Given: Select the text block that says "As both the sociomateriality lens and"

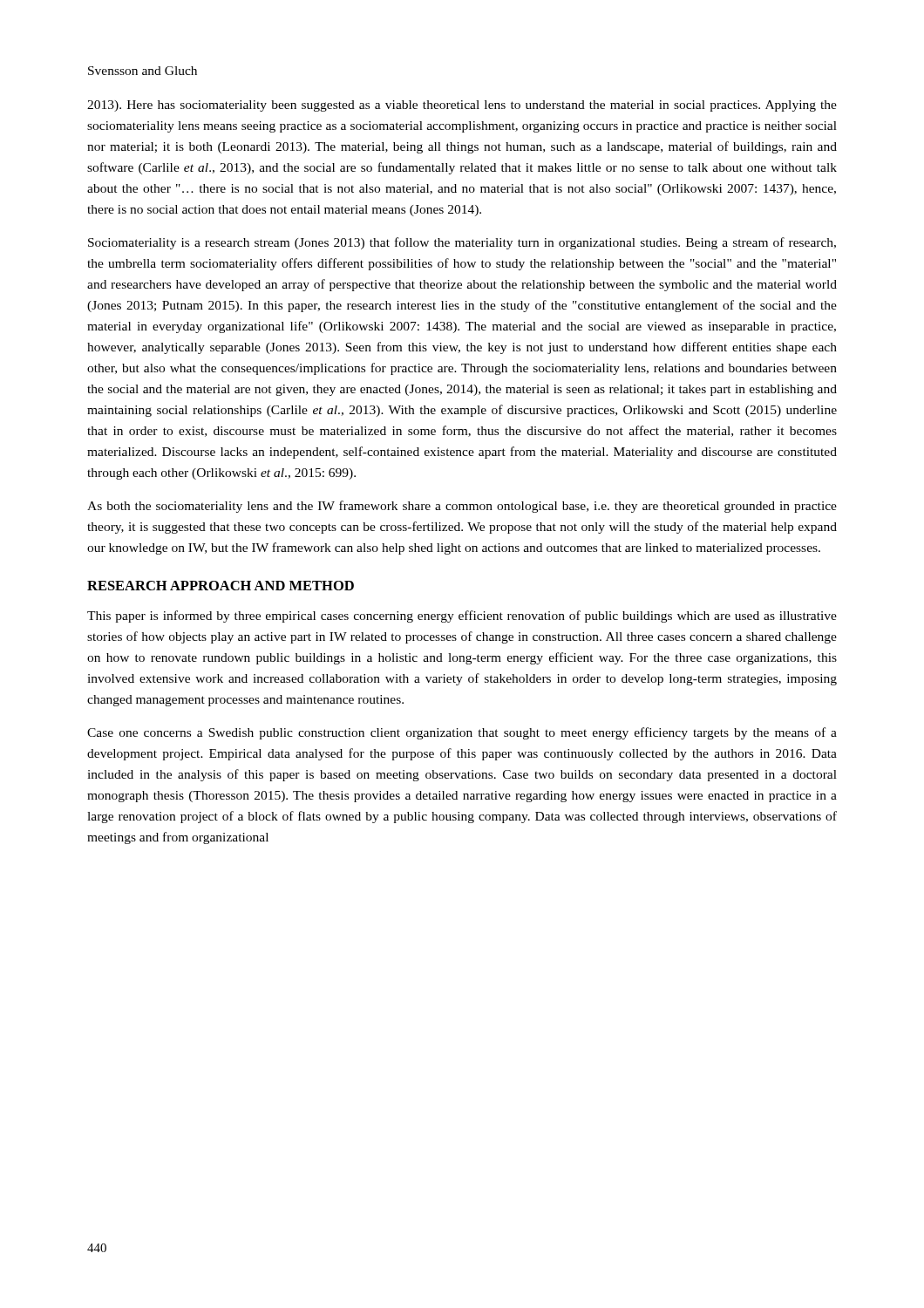Looking at the screenshot, I should coord(462,527).
